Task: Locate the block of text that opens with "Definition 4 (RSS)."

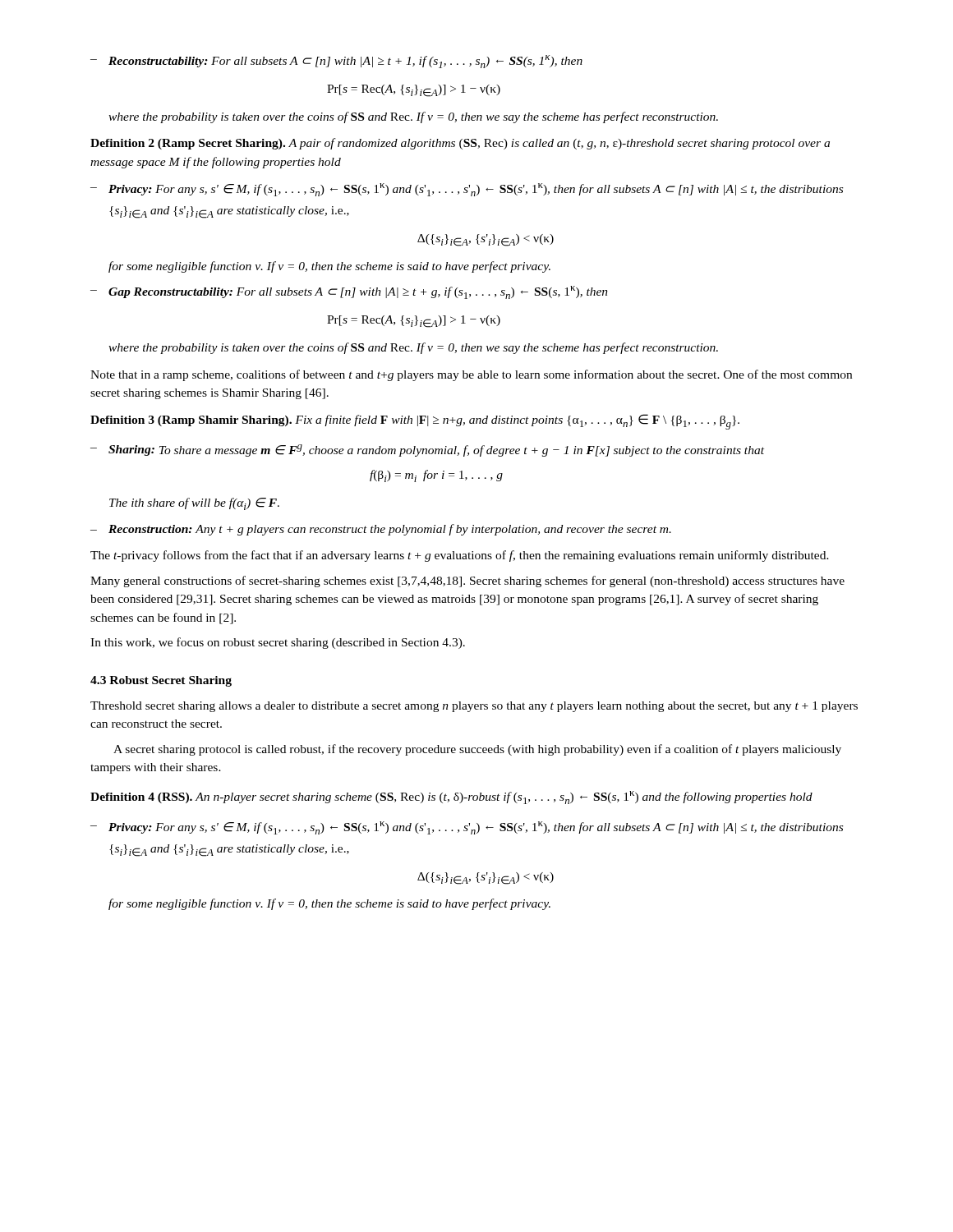Action: pos(451,796)
